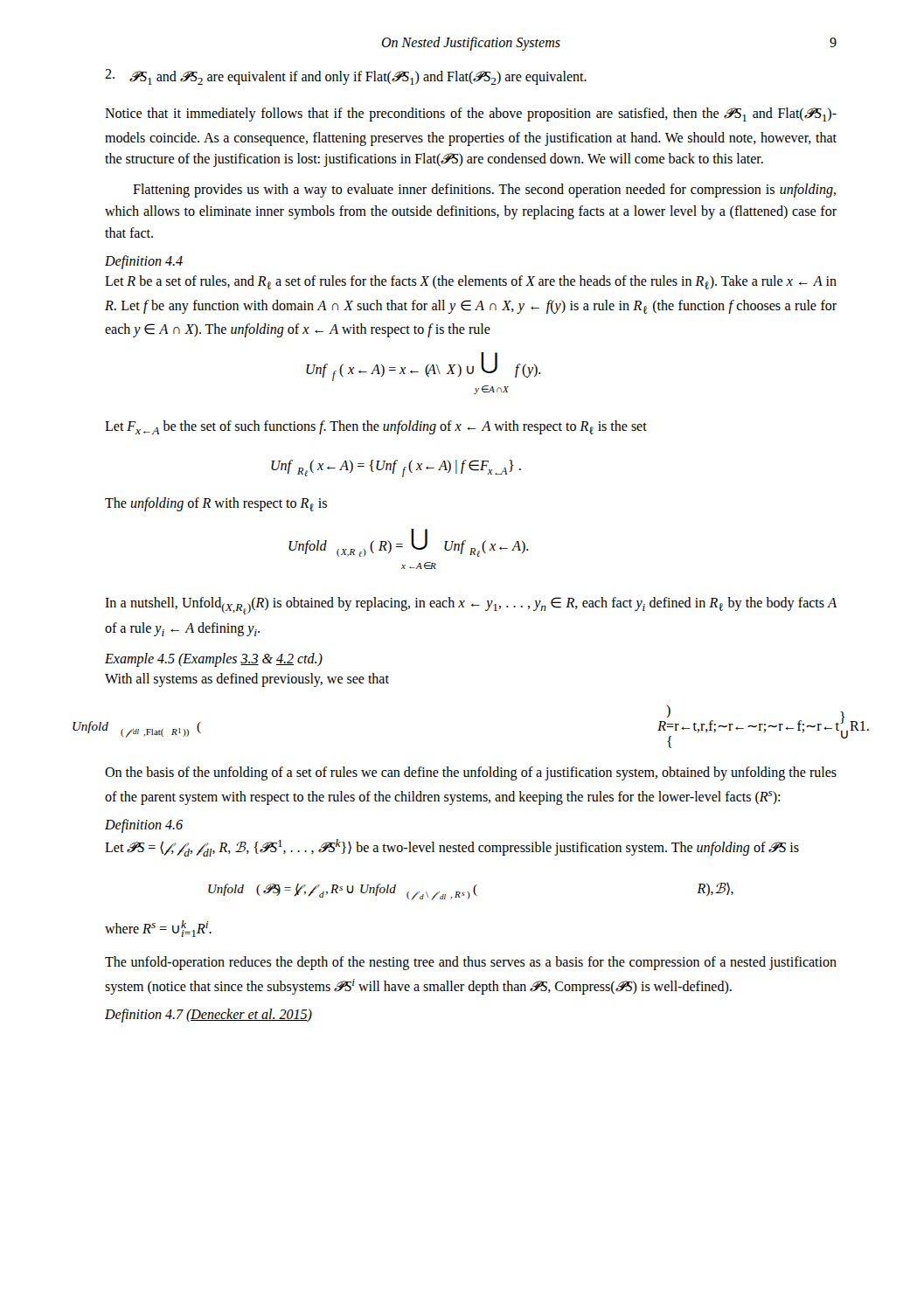The width and height of the screenshot is (924, 1311).
Task: Navigate to the text starting "Unfold ( 𝒻 dl ,Flat("
Action: 668,711
